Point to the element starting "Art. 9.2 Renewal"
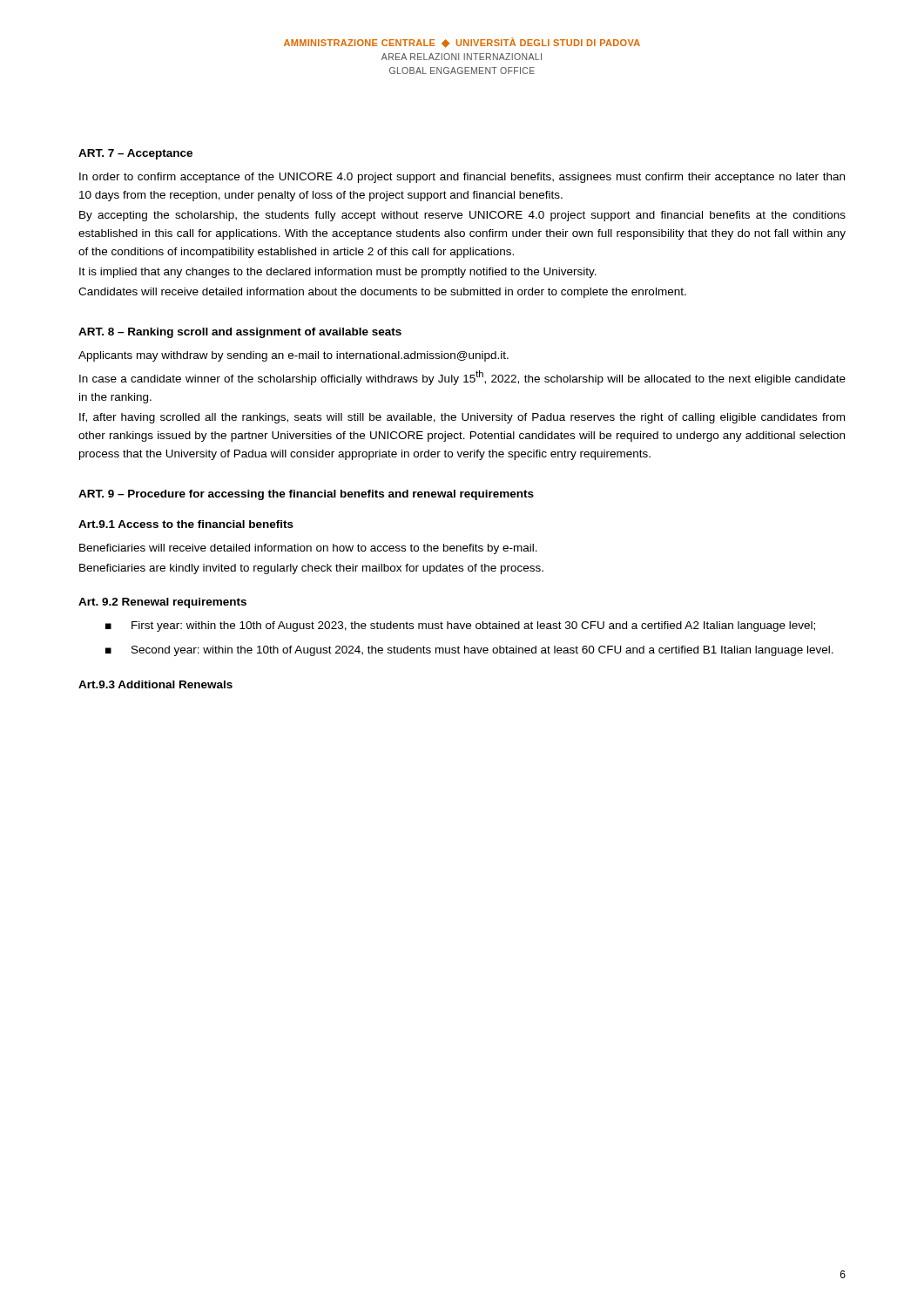This screenshot has height=1307, width=924. click(x=163, y=602)
